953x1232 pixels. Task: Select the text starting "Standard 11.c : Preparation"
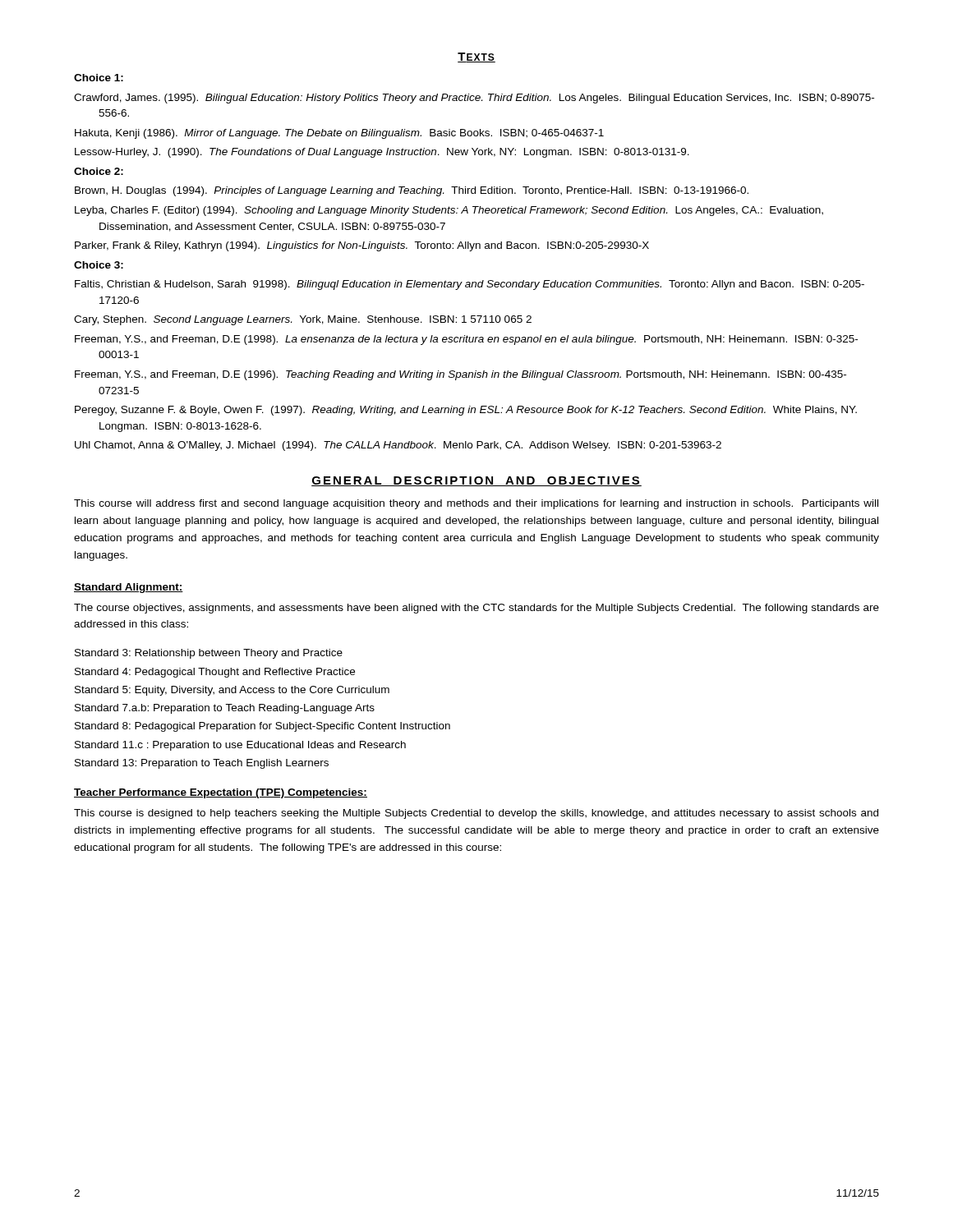240,744
